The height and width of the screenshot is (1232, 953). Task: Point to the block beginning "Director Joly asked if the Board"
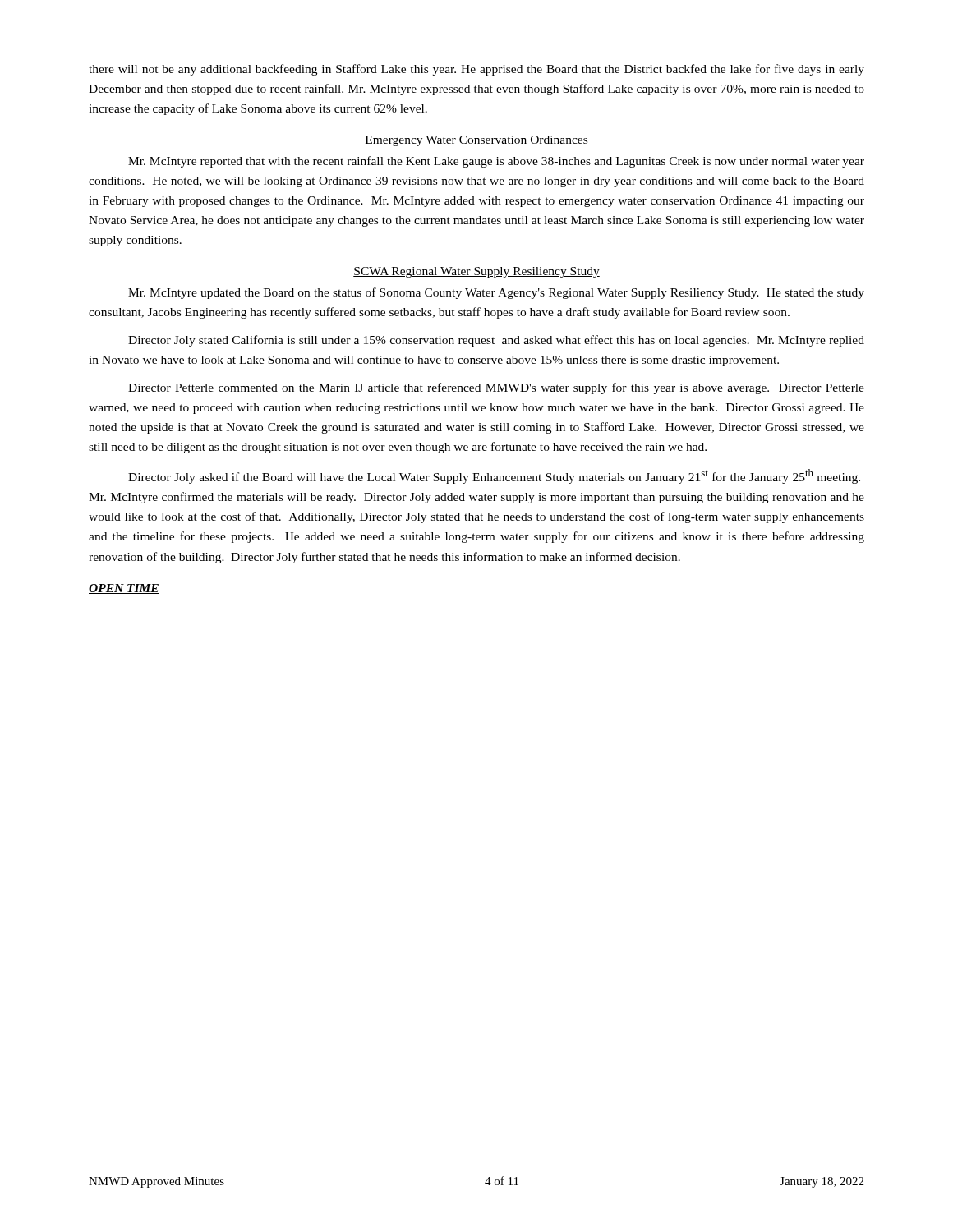pyautogui.click(x=476, y=515)
